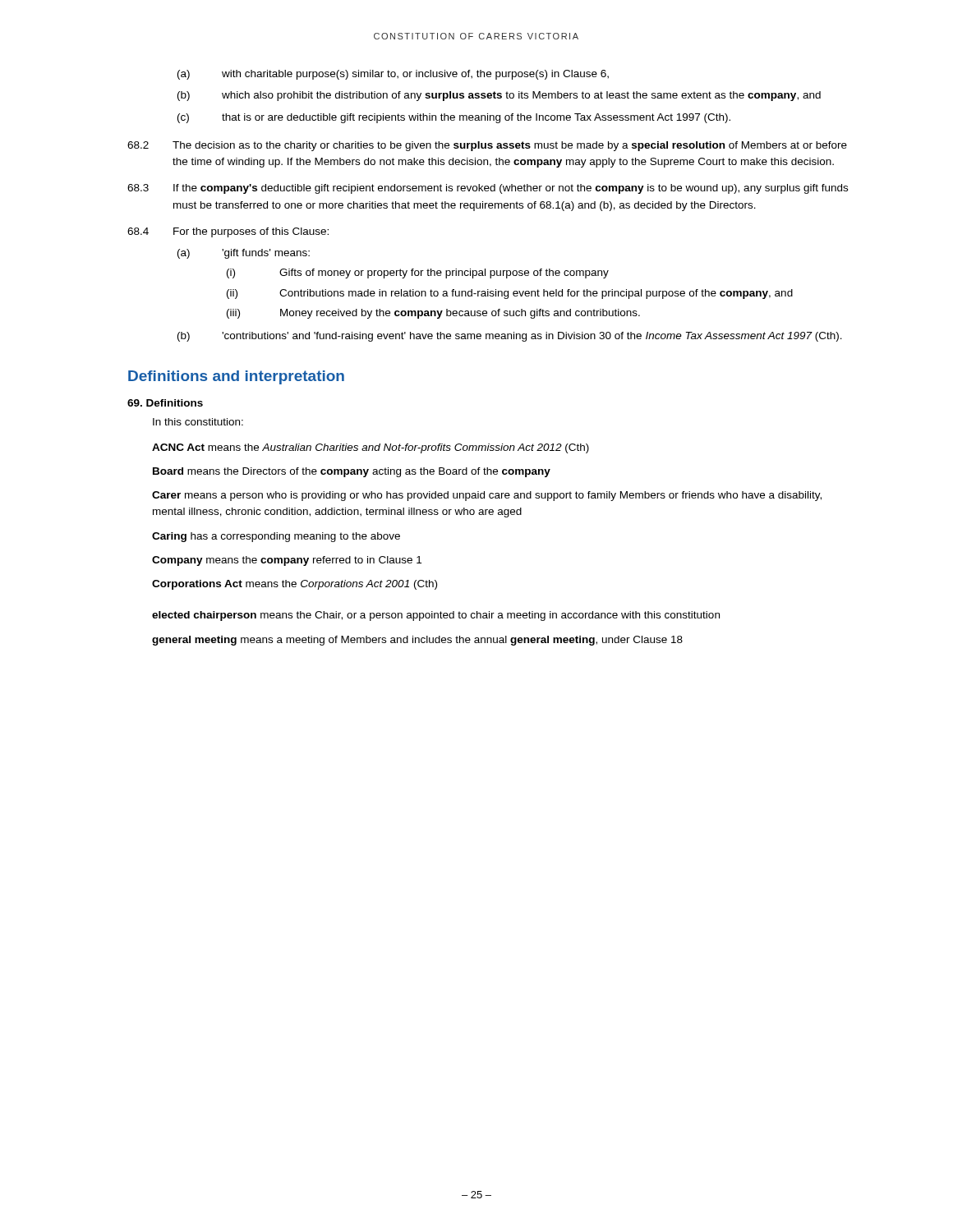This screenshot has height=1232, width=953.
Task: Click the passage that begins "(i) Gifts of money or property"
Action: [540, 273]
